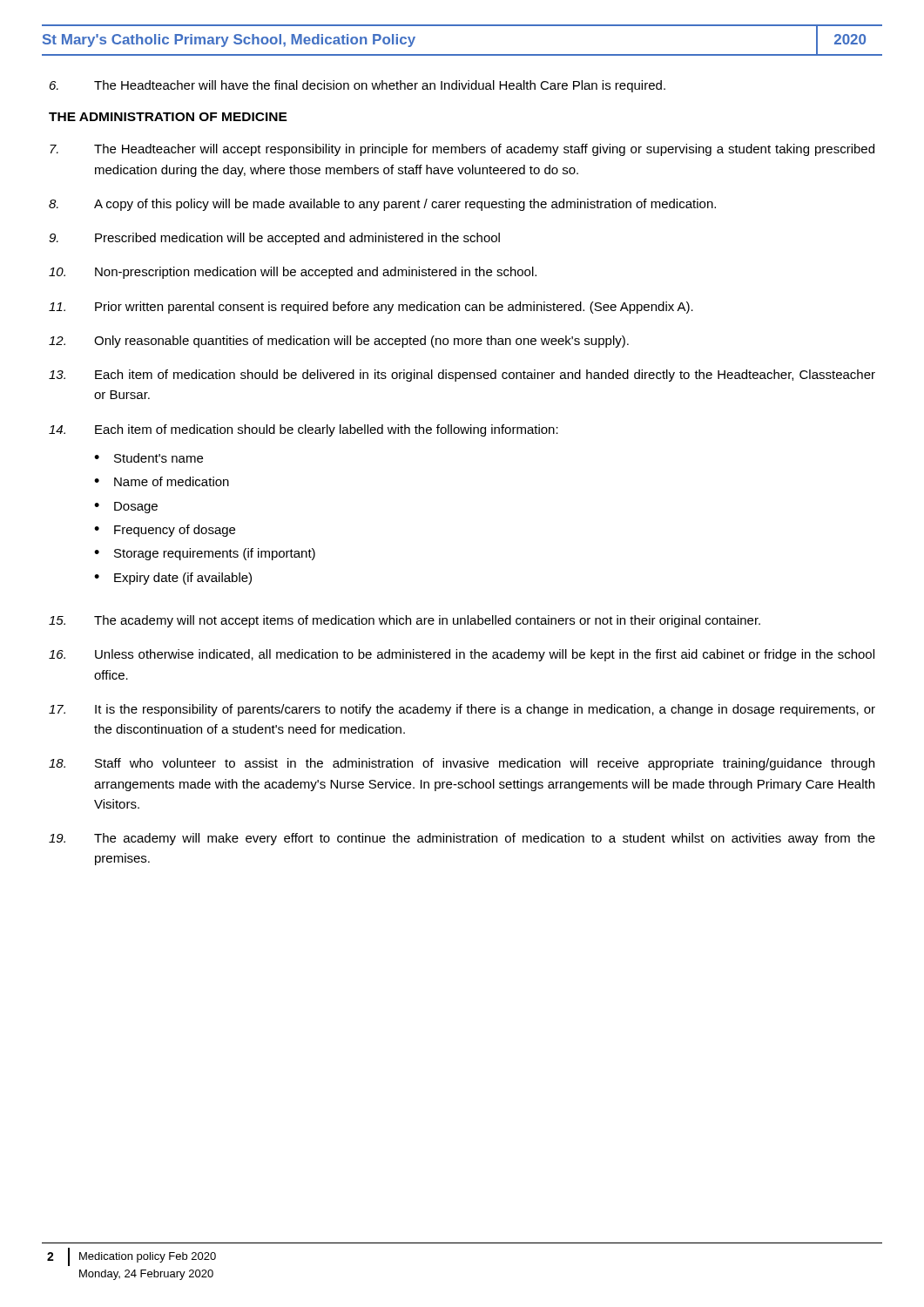Find the list item containing "11. Prior written parental consent is"

462,306
